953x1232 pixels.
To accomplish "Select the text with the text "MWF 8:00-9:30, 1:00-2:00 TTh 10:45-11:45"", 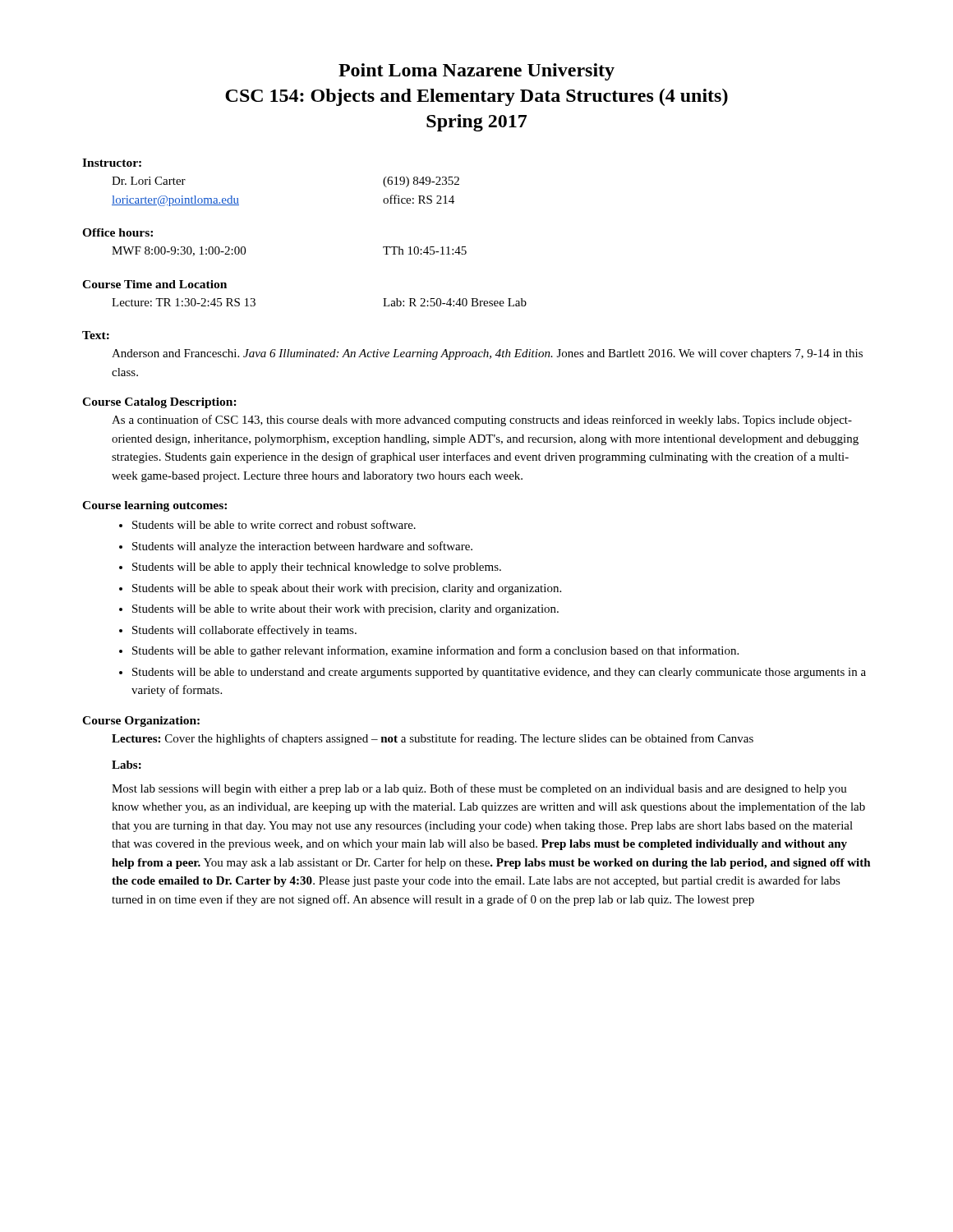I will click(x=178, y=250).
